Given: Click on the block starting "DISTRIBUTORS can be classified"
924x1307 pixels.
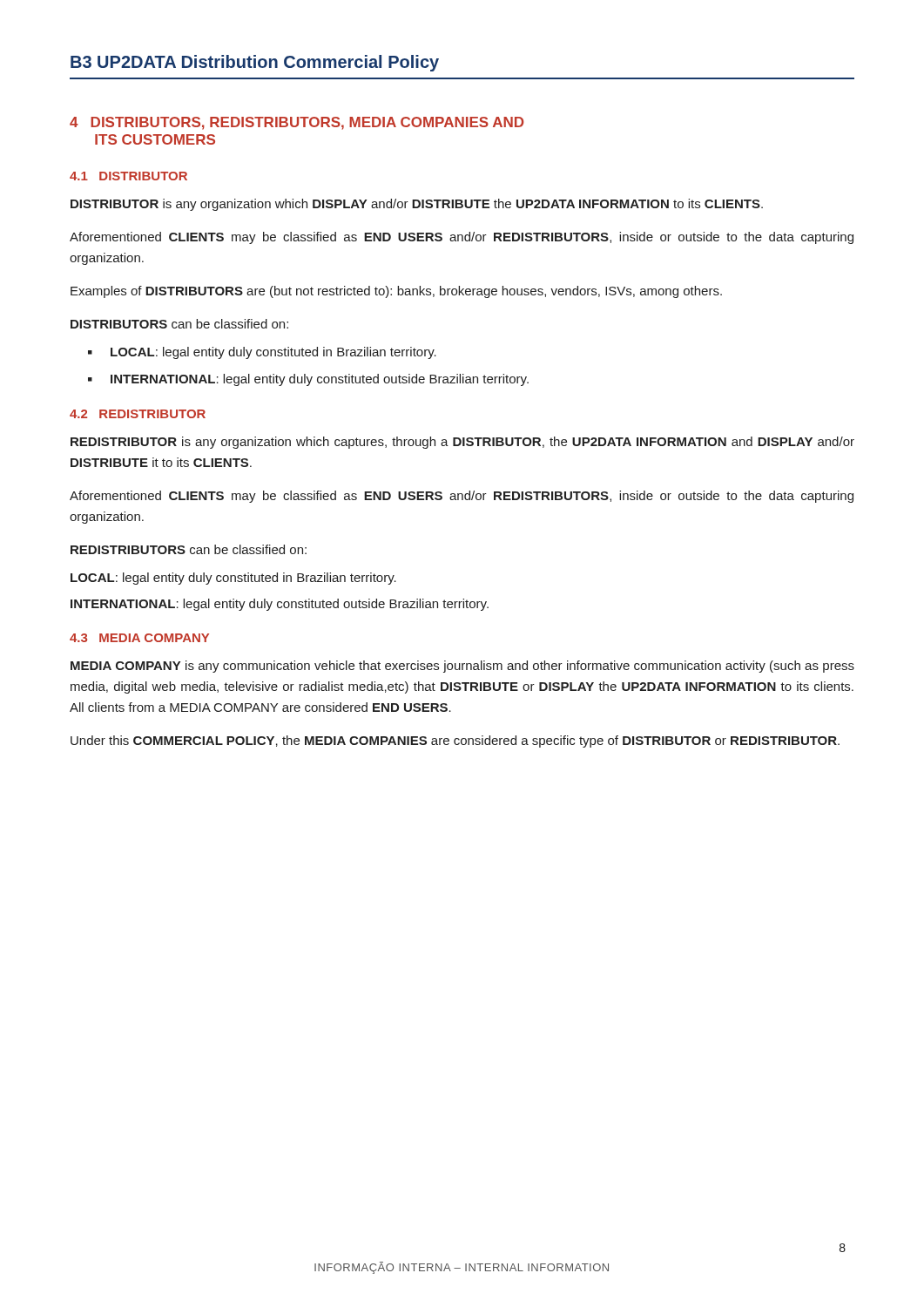Looking at the screenshot, I should pos(180,324).
